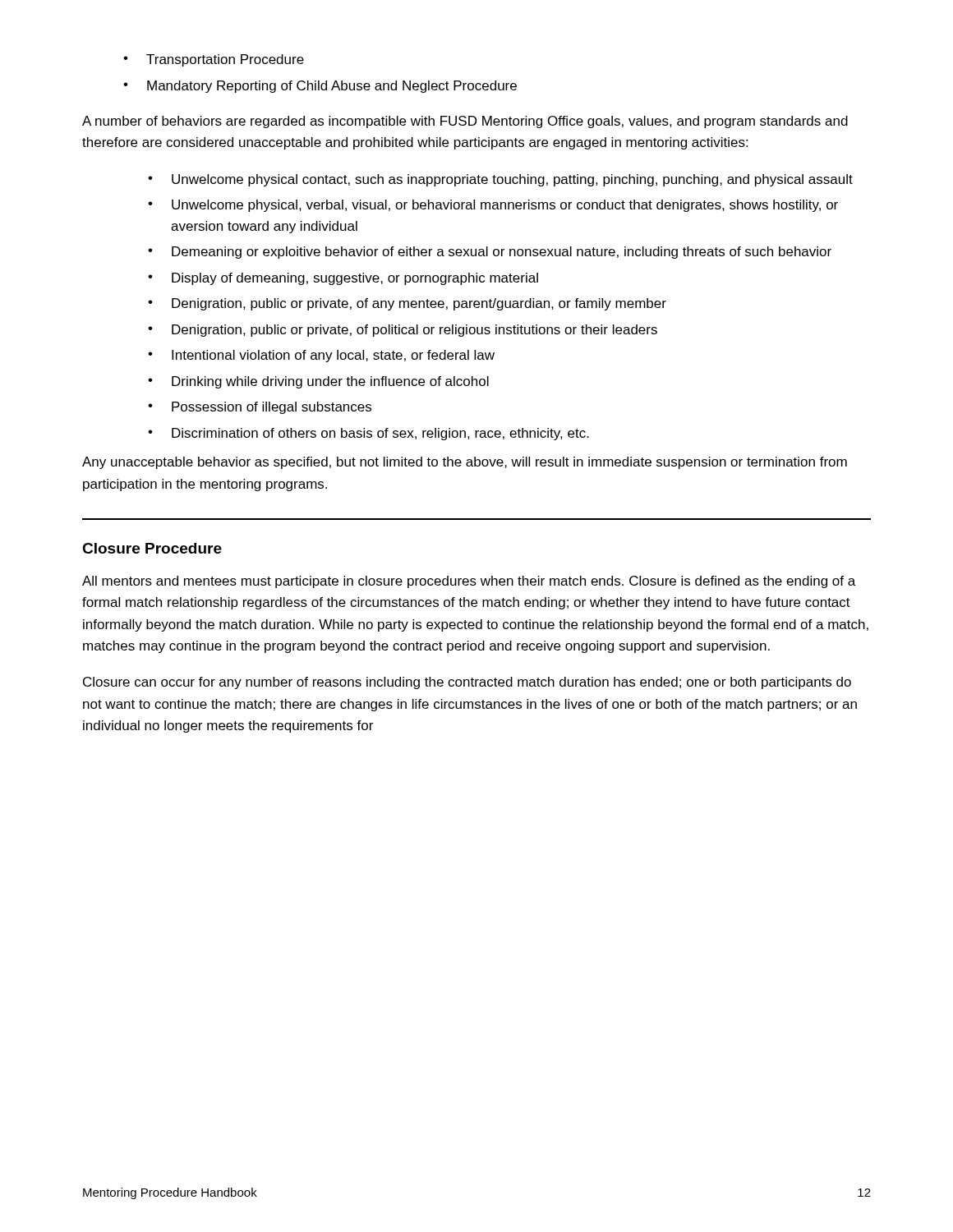The image size is (953, 1232).
Task: Where is the passage that starts "Closure can occur for"?
Action: [x=476, y=705]
